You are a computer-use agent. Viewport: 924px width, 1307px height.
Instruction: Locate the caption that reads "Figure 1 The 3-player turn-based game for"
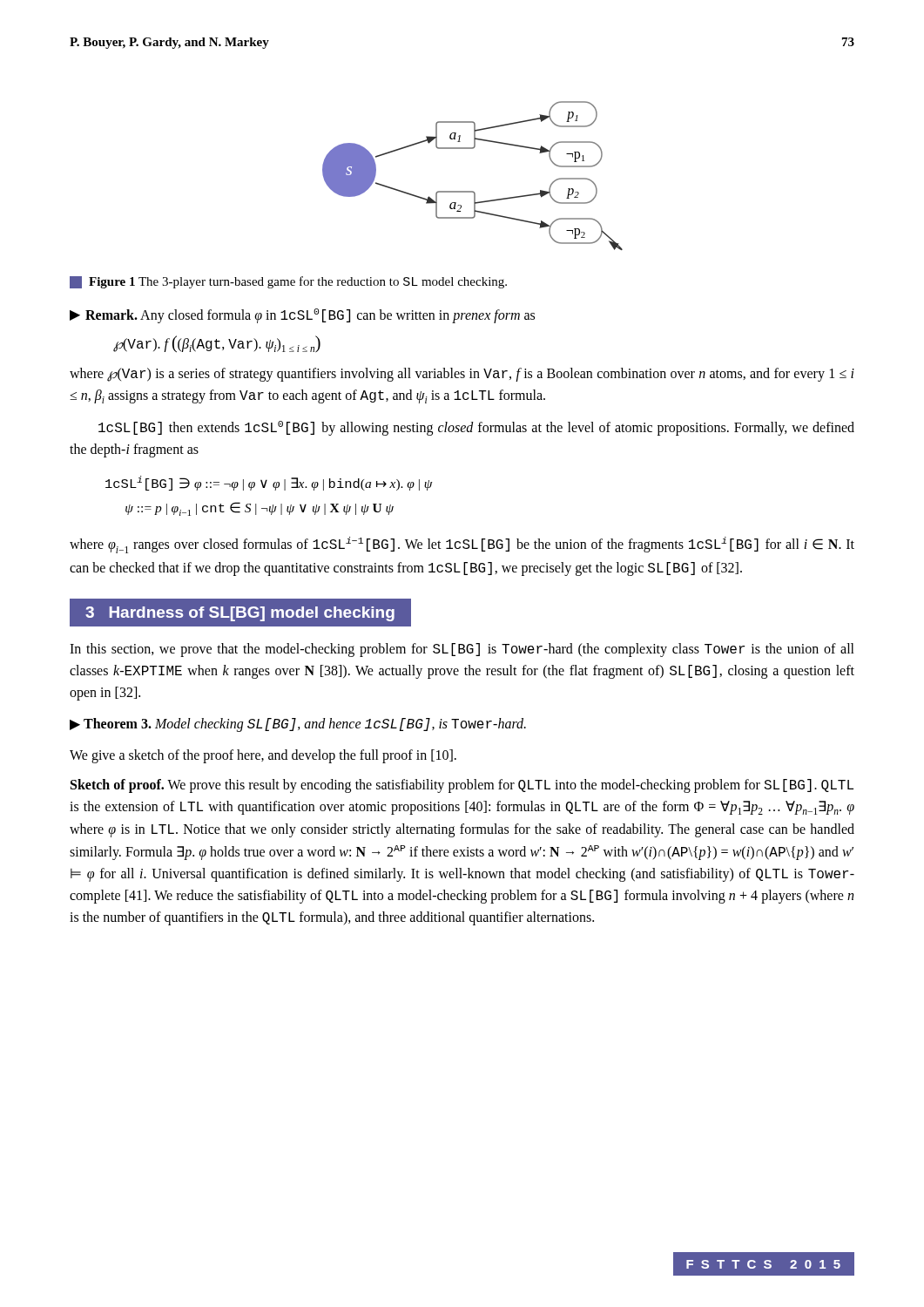[x=289, y=282]
